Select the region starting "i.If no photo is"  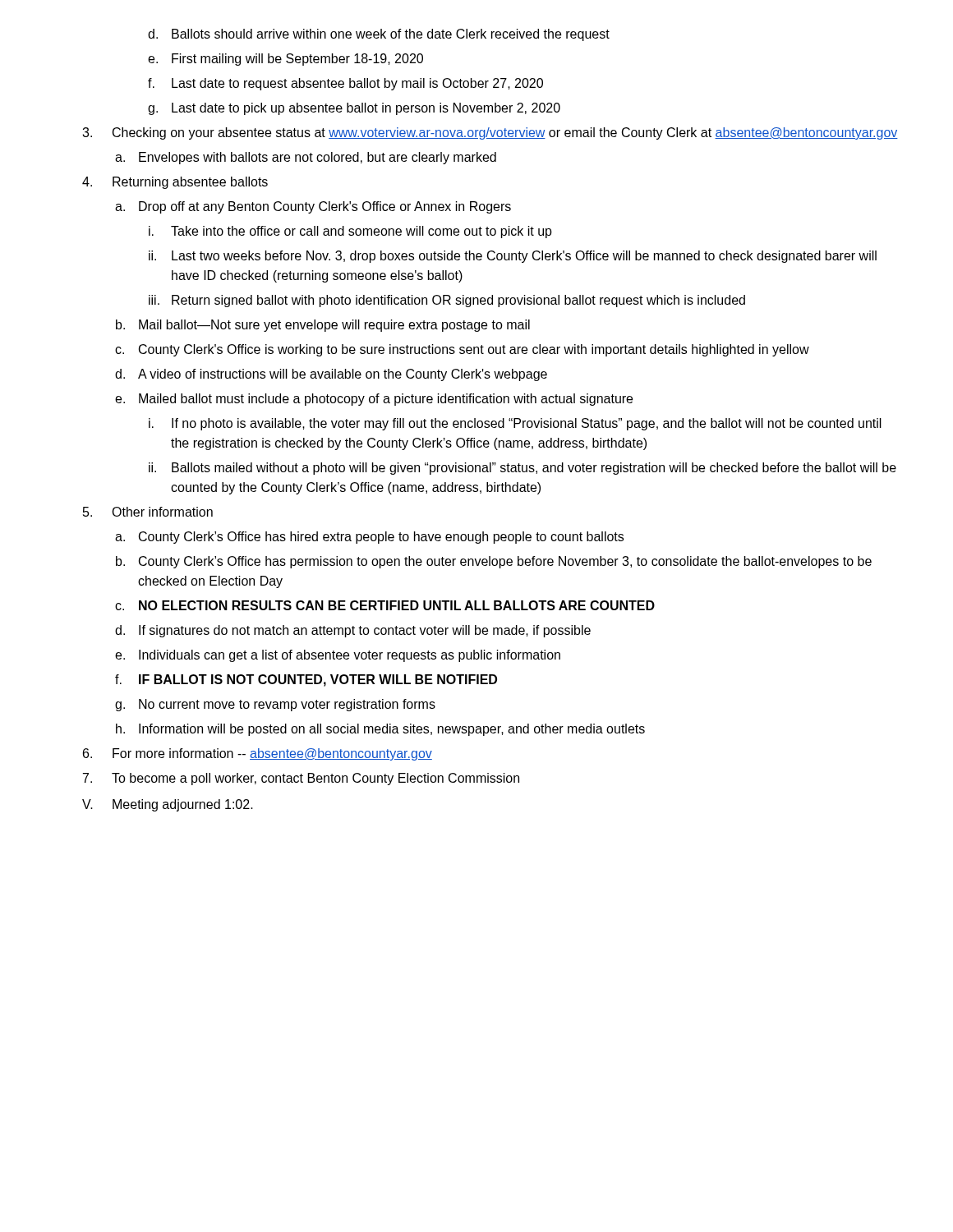click(x=524, y=434)
